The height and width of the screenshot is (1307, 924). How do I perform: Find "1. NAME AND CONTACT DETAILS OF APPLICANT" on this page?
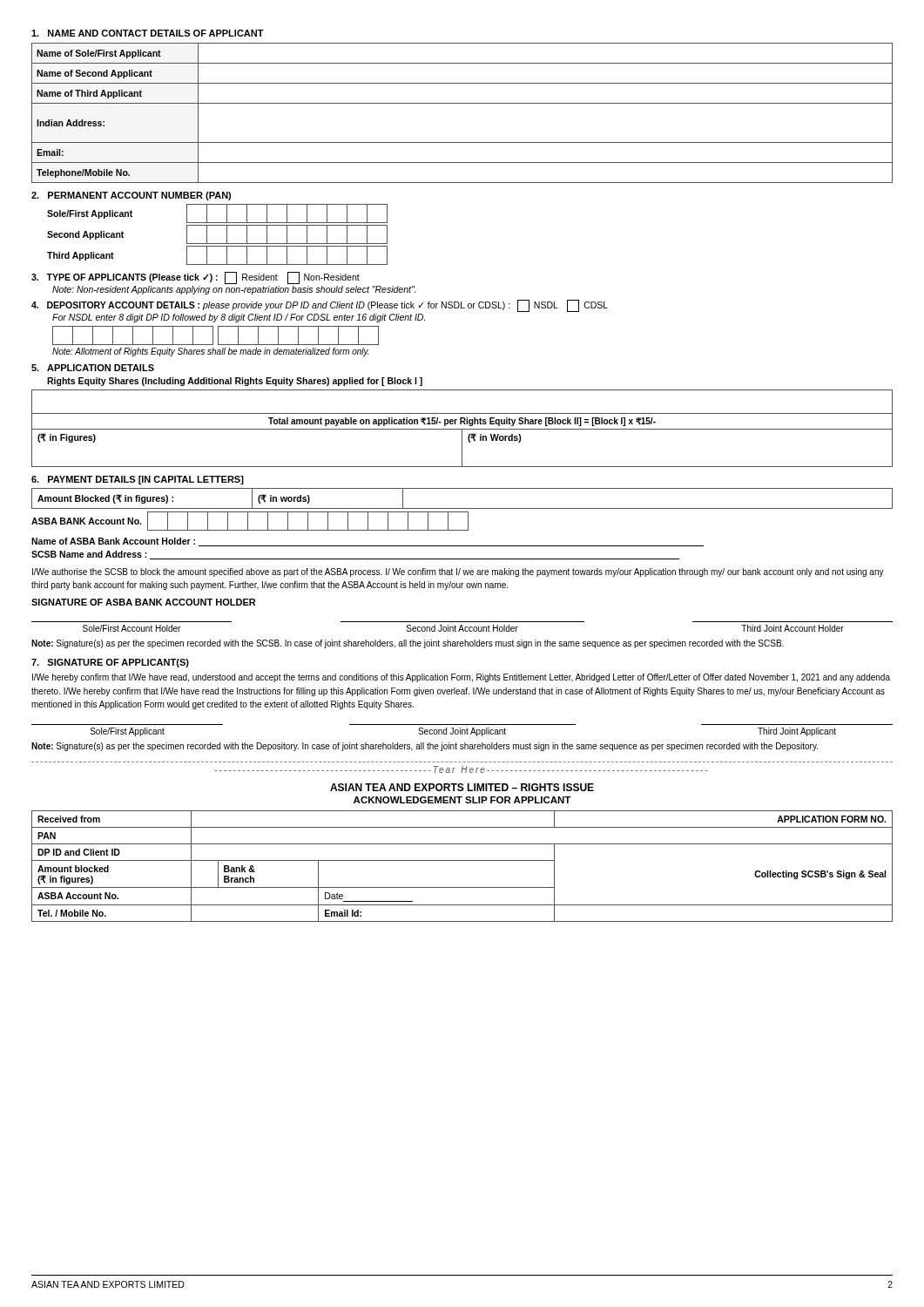147,33
